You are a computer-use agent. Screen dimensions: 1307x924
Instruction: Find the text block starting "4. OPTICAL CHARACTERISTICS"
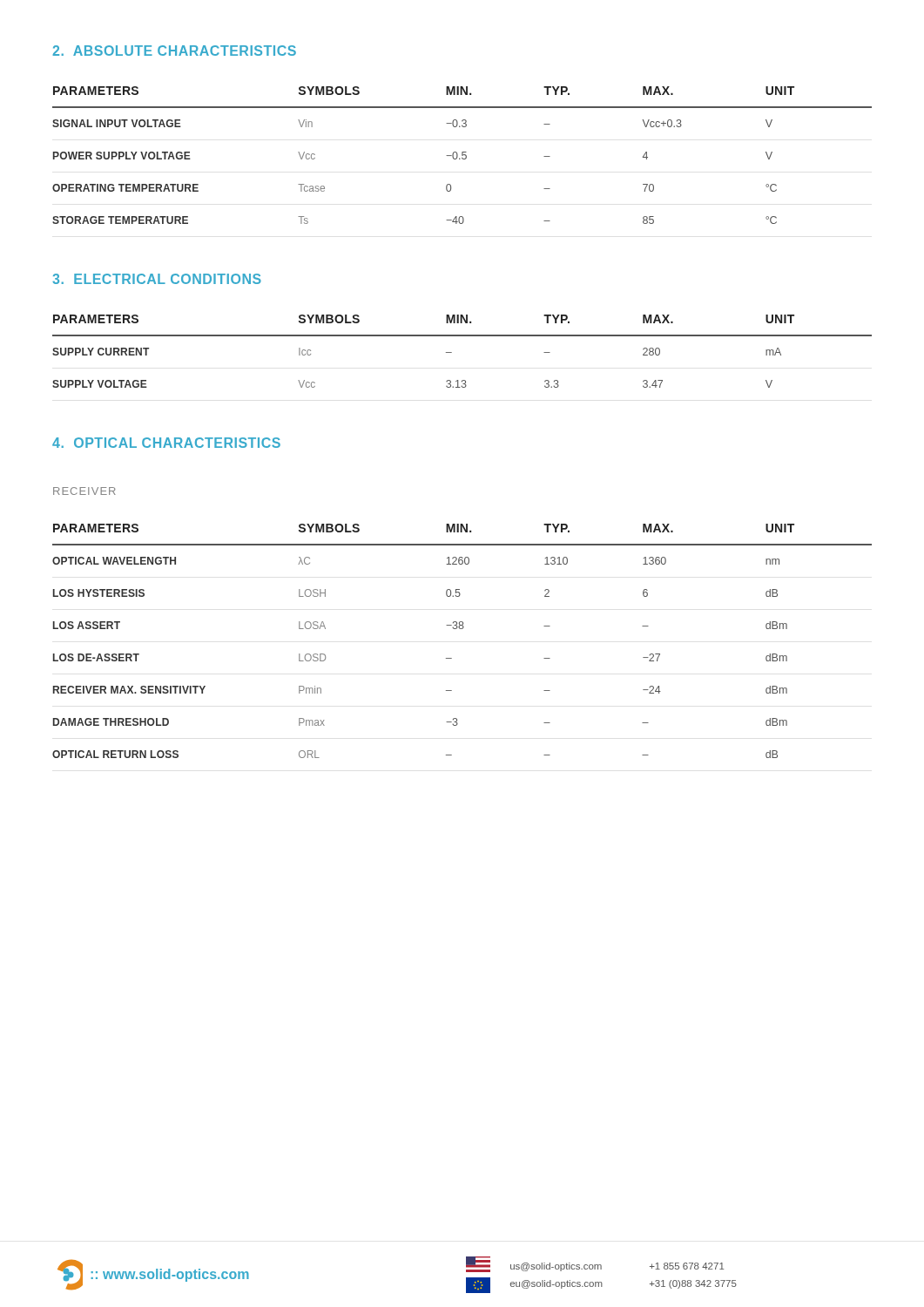[x=167, y=443]
